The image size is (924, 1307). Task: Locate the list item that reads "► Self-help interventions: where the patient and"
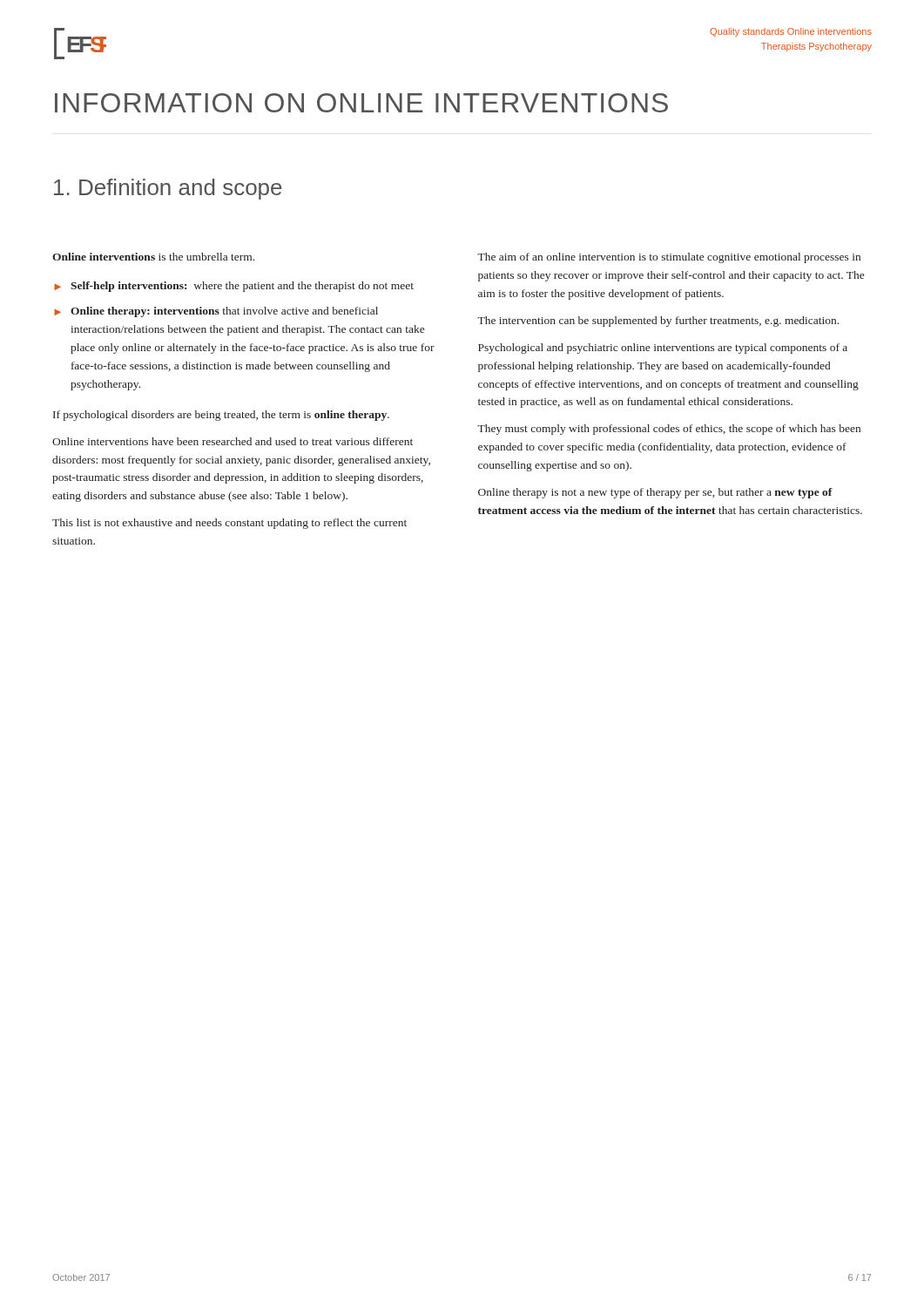click(x=249, y=286)
